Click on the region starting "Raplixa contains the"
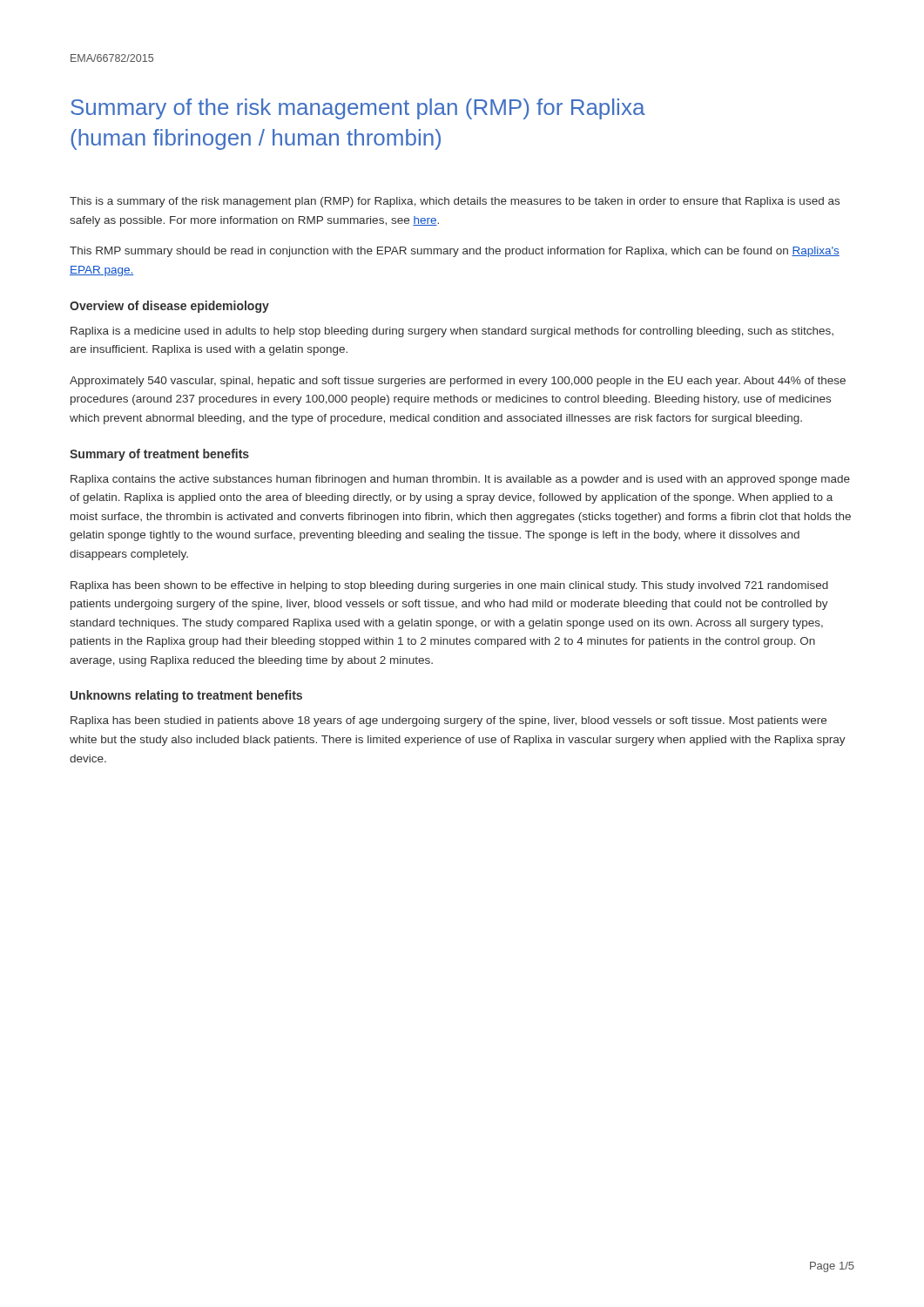Viewport: 924px width, 1307px height. click(460, 516)
